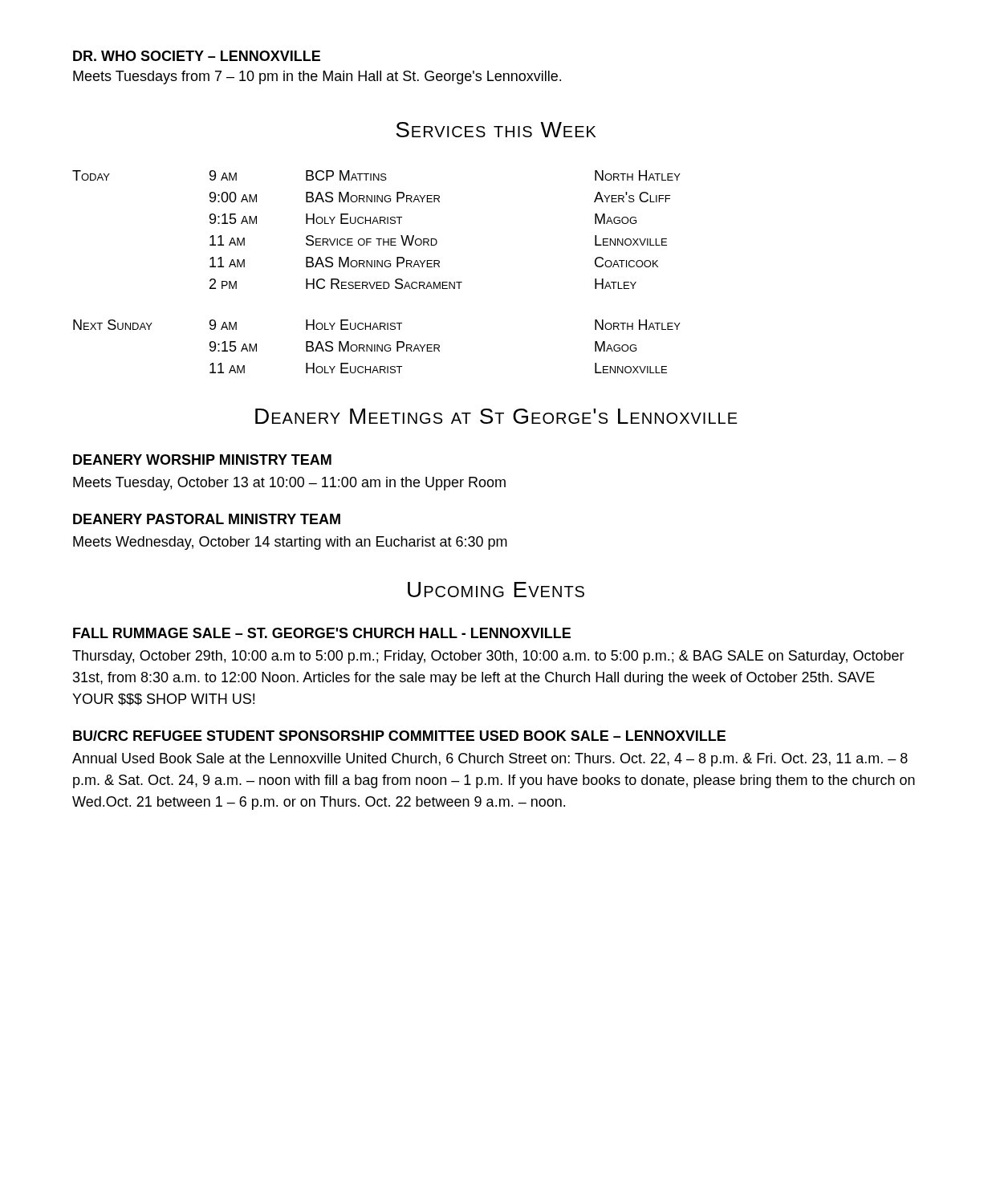The width and height of the screenshot is (992, 1204).
Task: Navigate to the text block starting "Services this Week"
Action: (496, 130)
